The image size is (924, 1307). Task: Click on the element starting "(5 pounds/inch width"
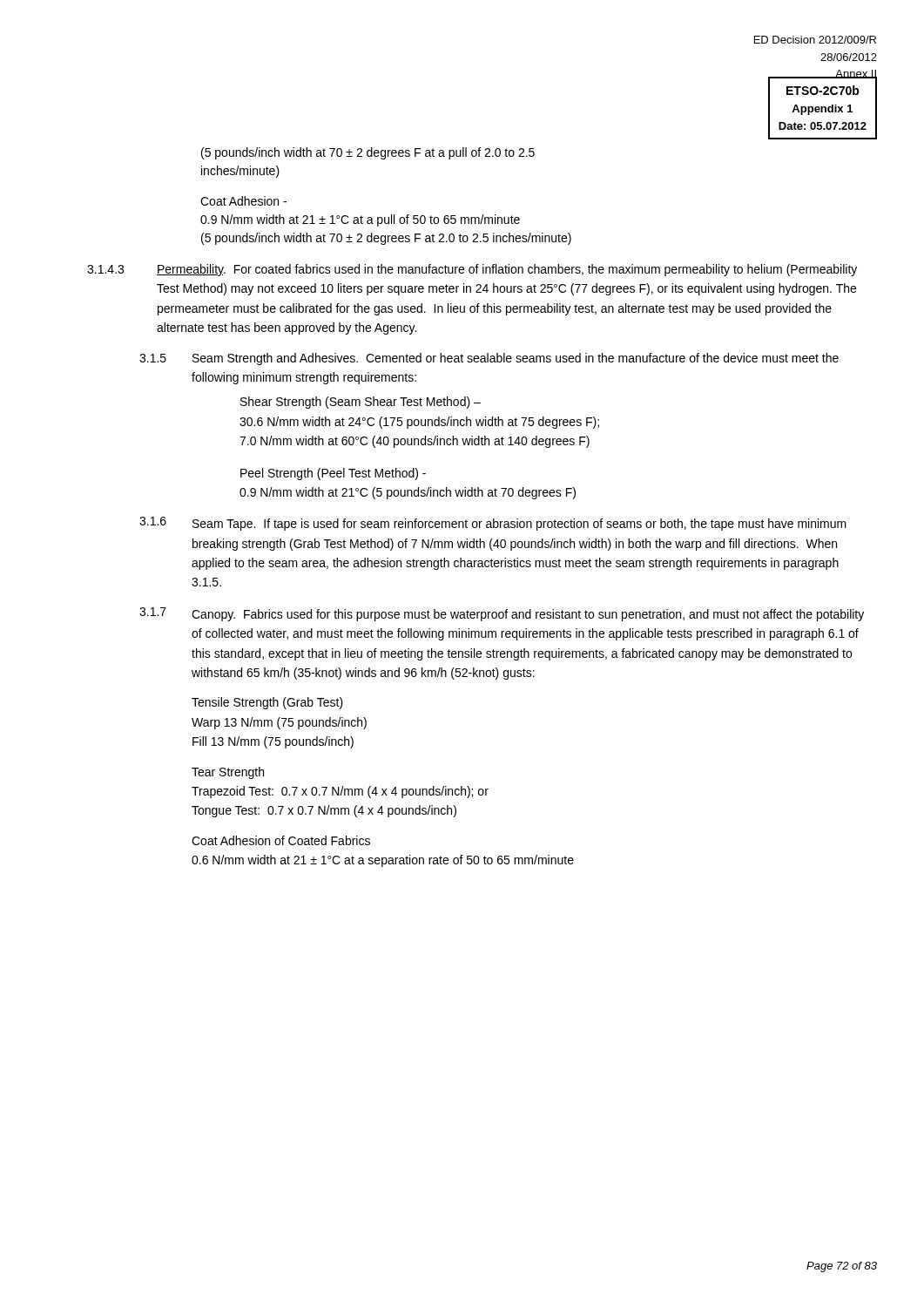click(x=368, y=162)
